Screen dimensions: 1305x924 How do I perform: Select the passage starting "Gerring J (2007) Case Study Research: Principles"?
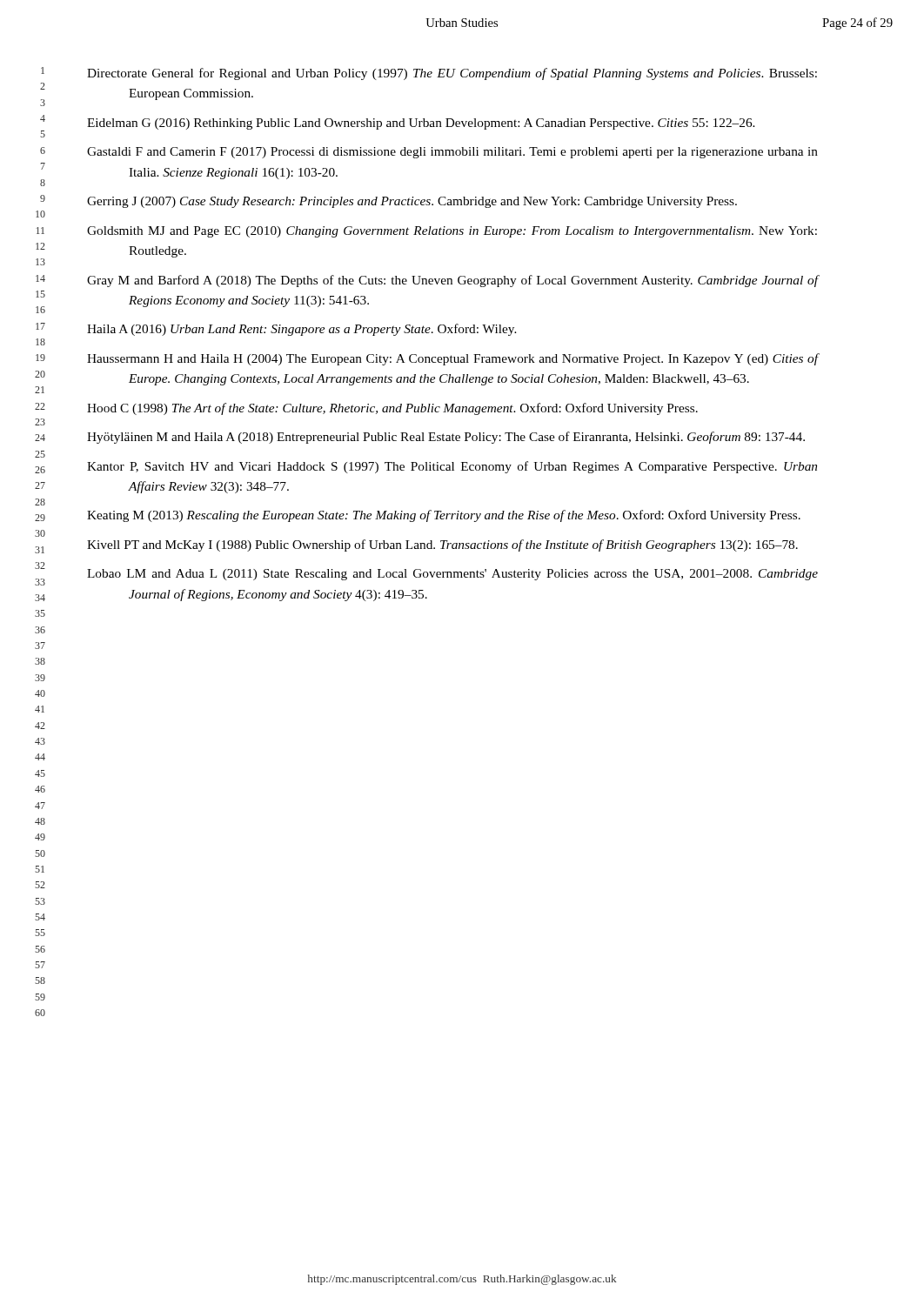[412, 201]
